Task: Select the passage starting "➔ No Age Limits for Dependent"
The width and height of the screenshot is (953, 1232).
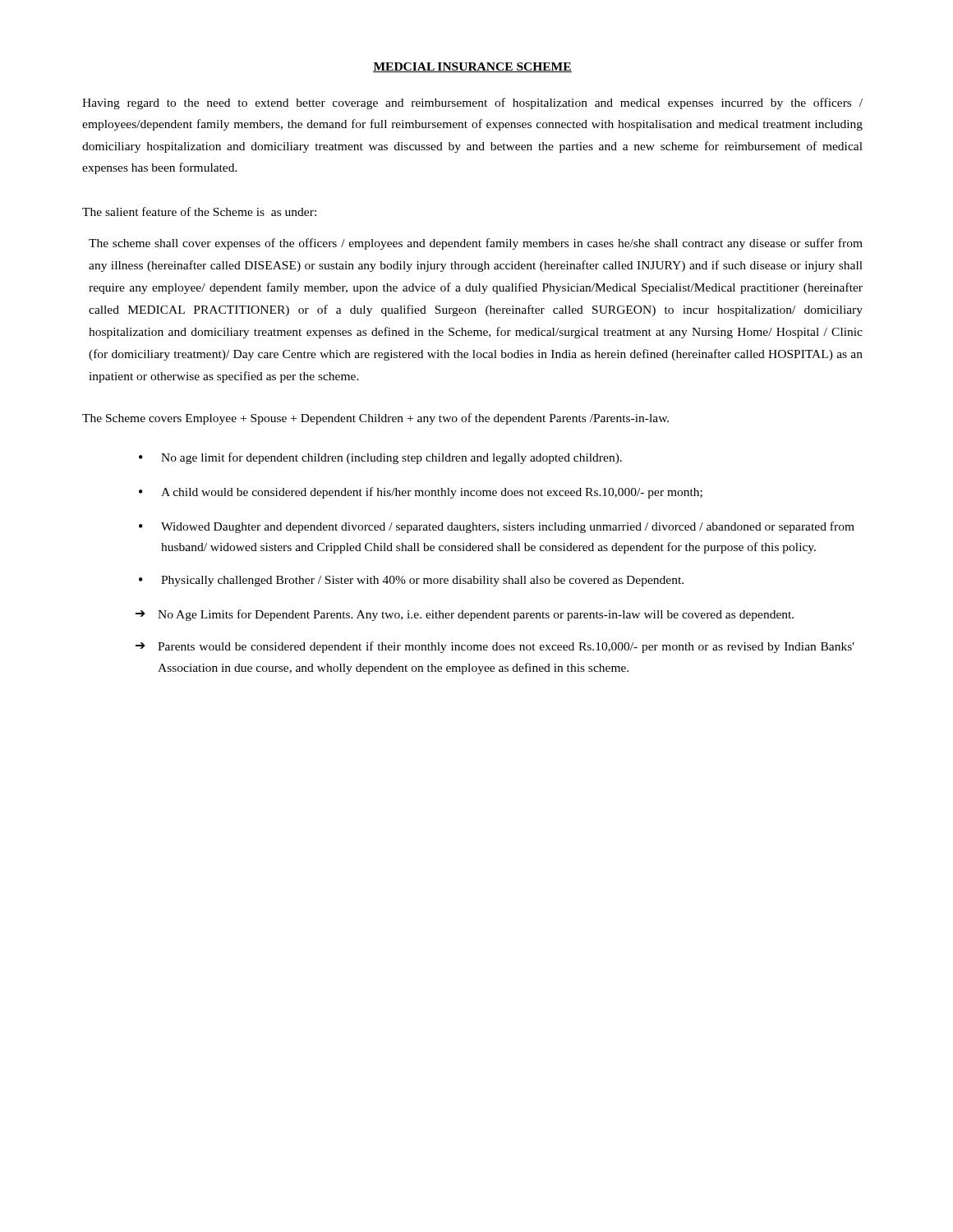Action: [x=493, y=614]
